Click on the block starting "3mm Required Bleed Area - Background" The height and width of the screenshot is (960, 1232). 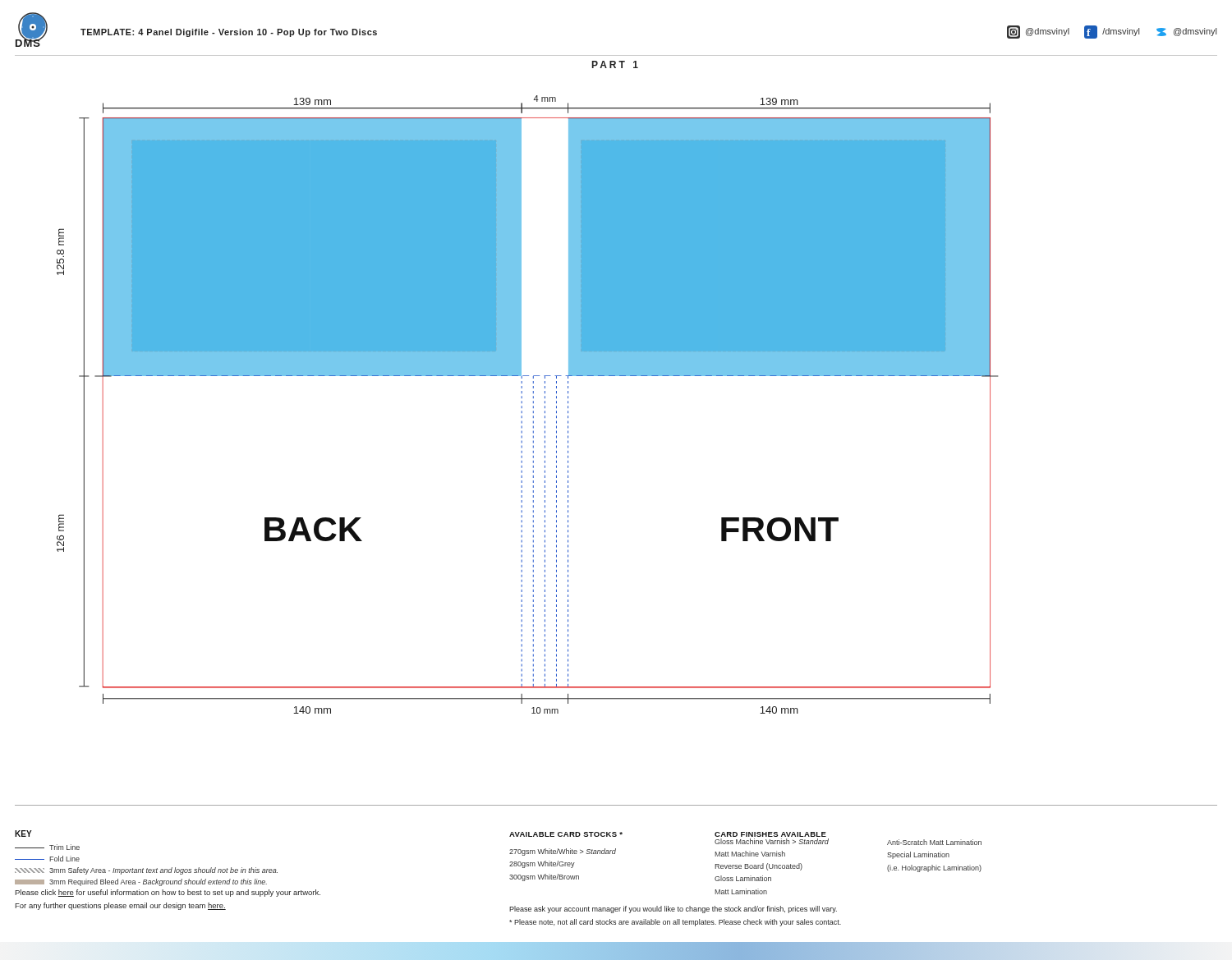pyautogui.click(x=141, y=882)
